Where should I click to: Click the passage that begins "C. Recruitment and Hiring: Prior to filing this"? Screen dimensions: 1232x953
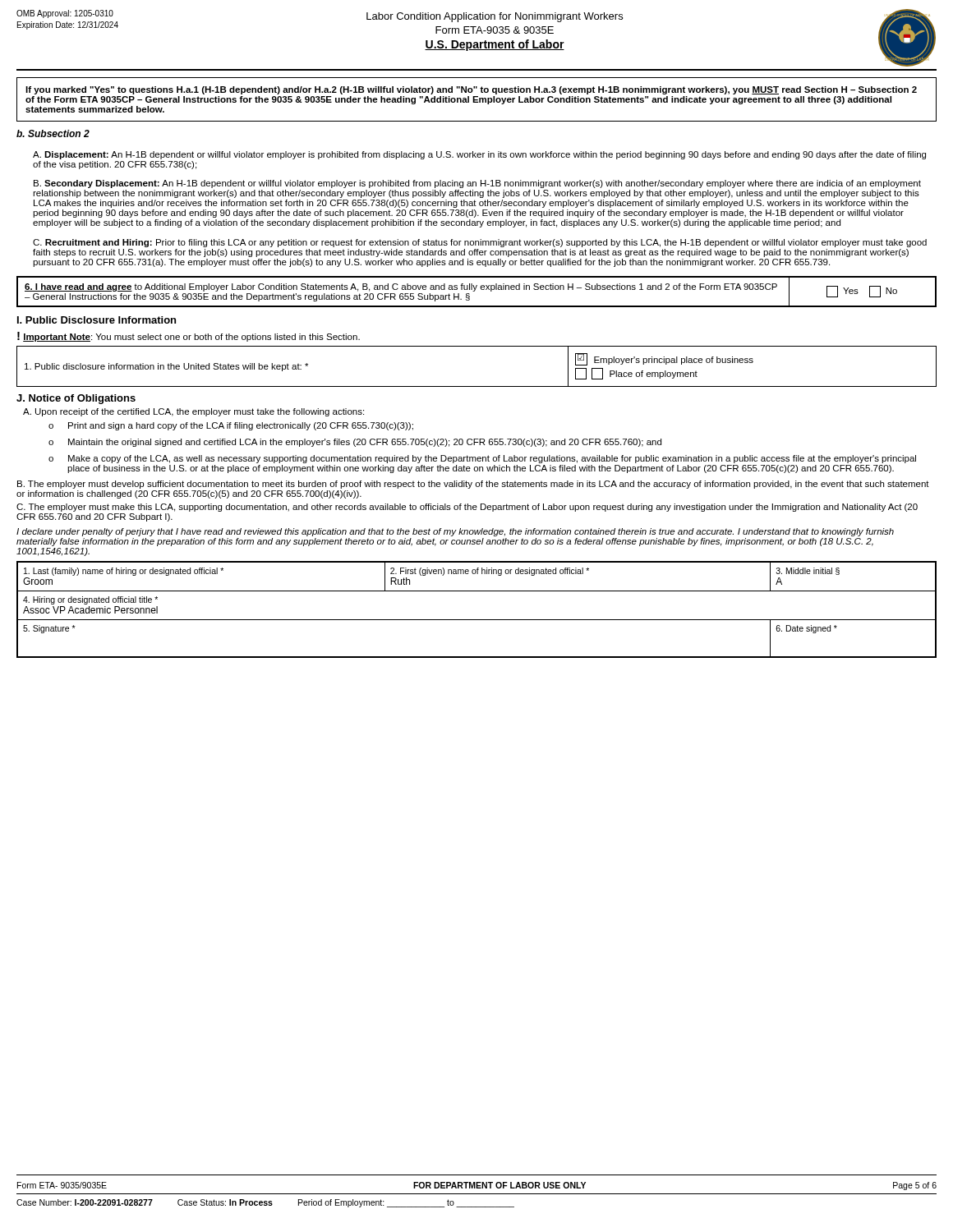pyautogui.click(x=485, y=252)
